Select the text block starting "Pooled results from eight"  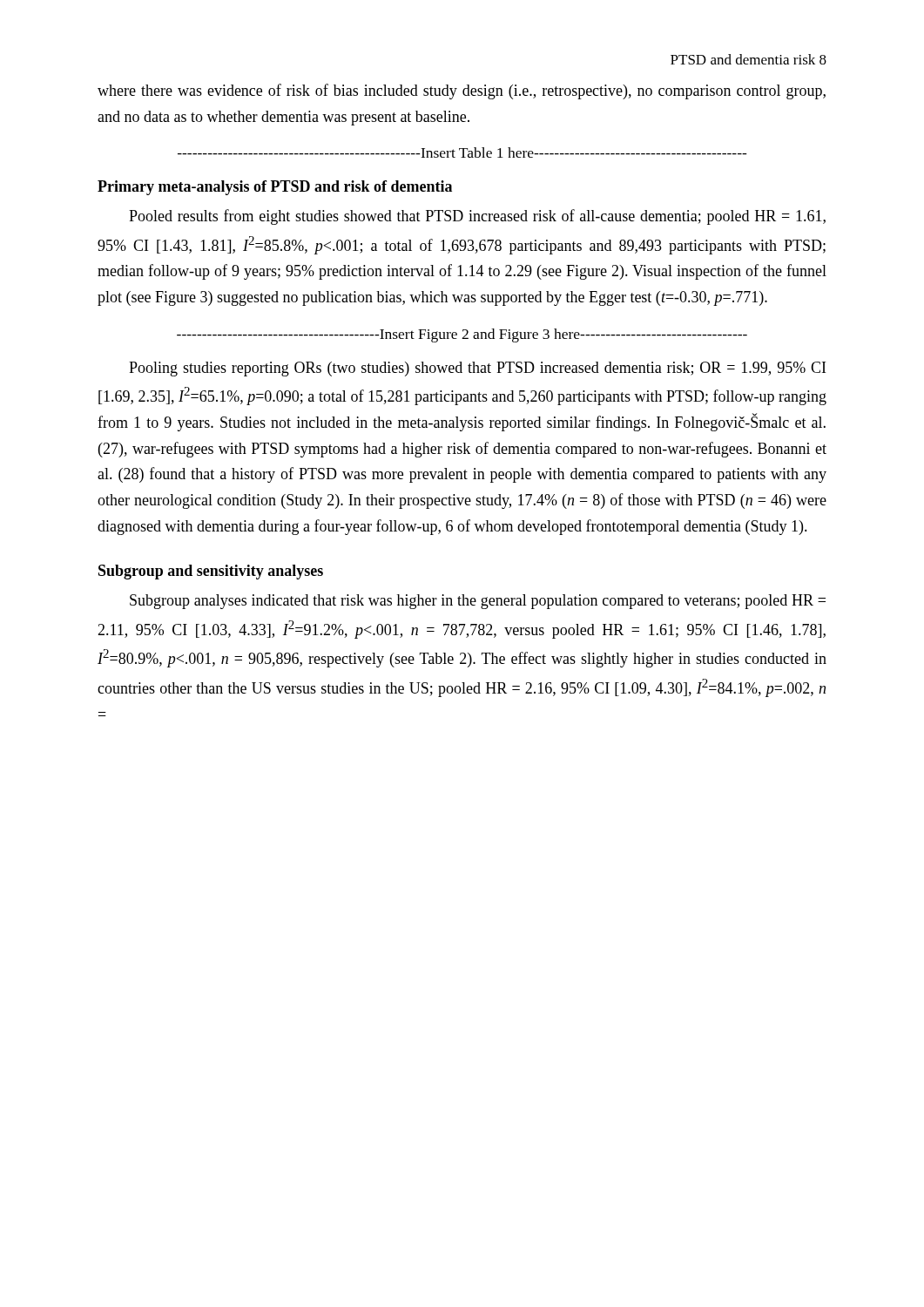[462, 257]
